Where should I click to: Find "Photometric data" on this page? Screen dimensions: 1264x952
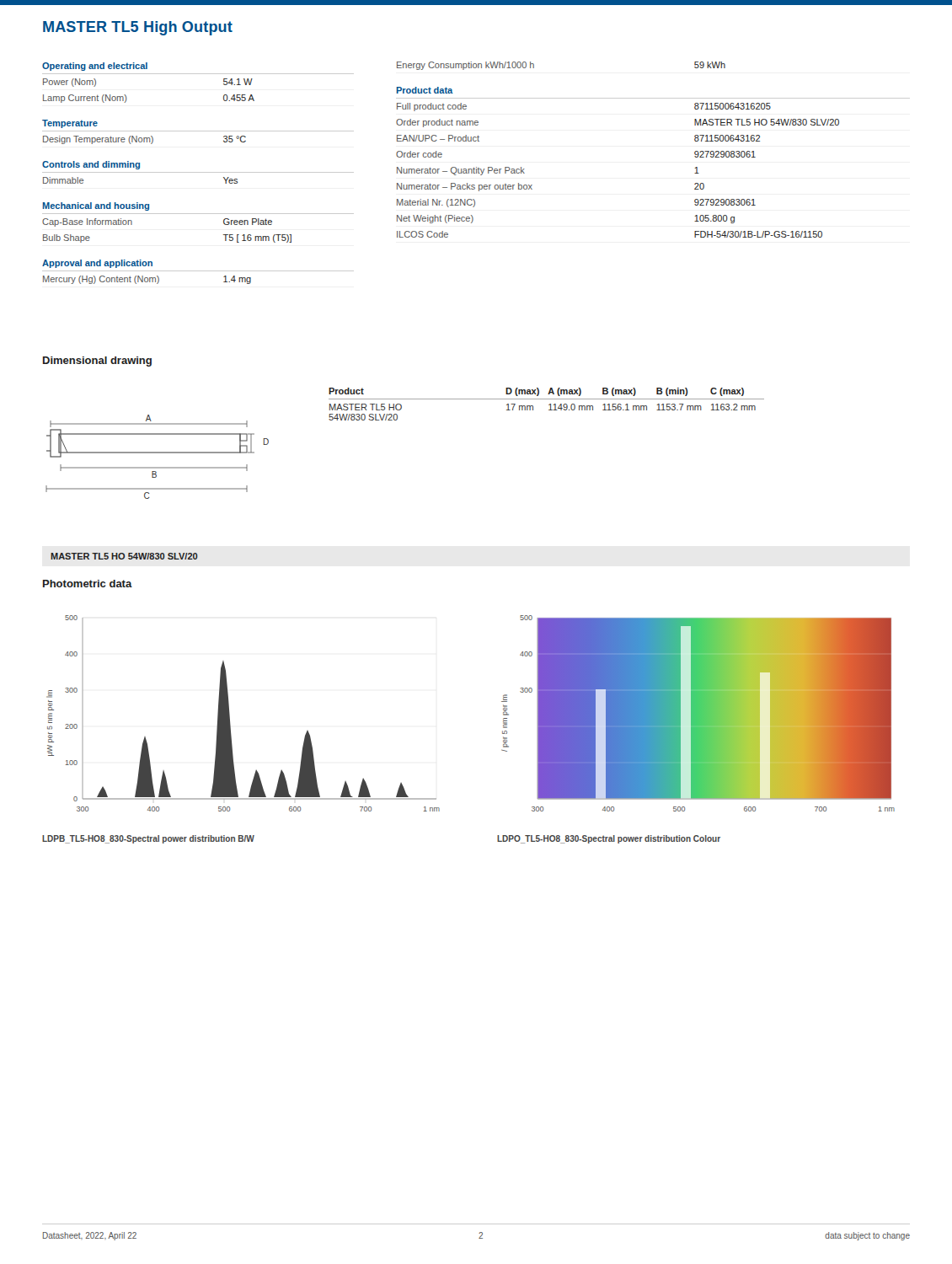point(87,584)
